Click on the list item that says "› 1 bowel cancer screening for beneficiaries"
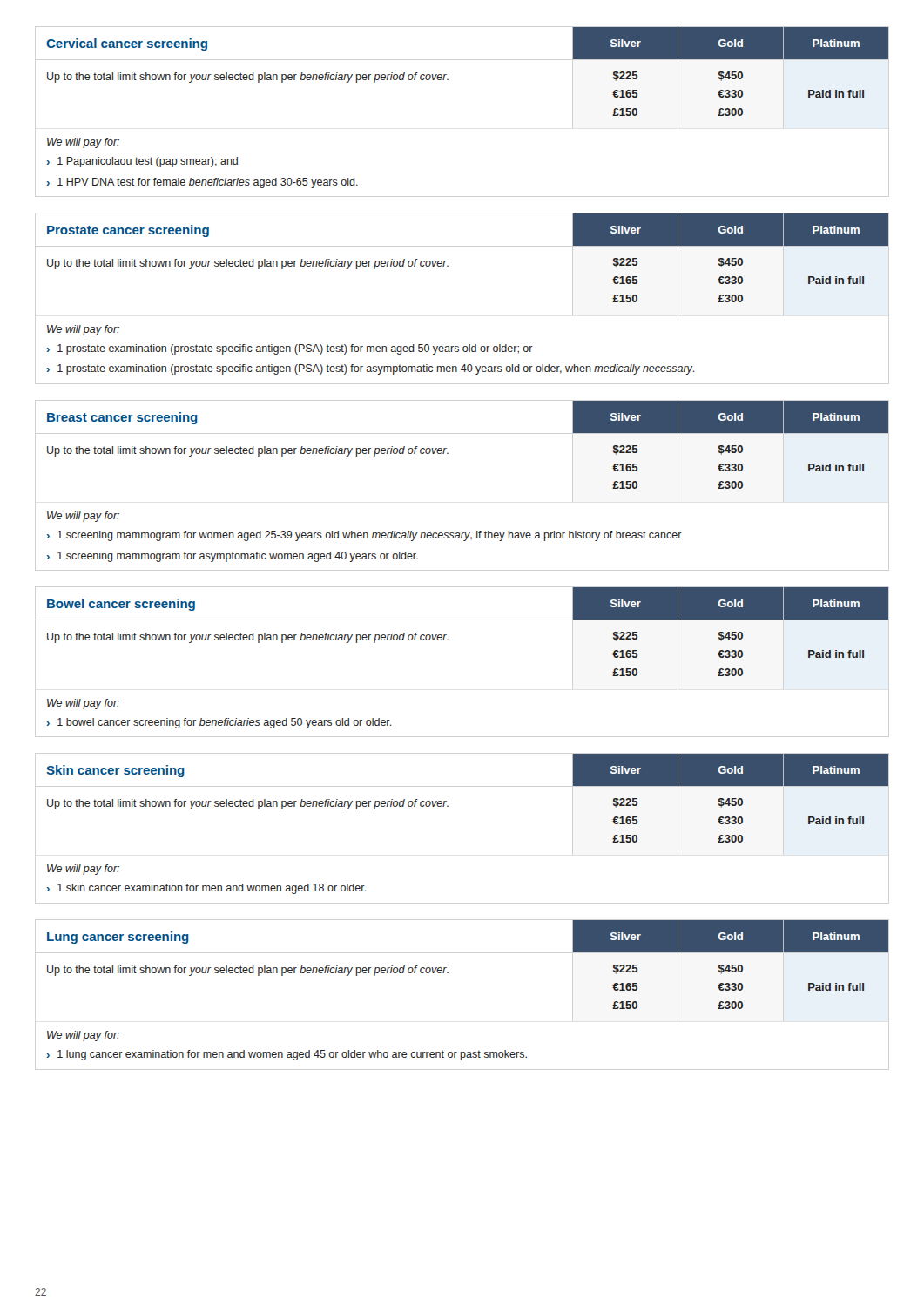Screen dimensions: 1307x924 219,723
